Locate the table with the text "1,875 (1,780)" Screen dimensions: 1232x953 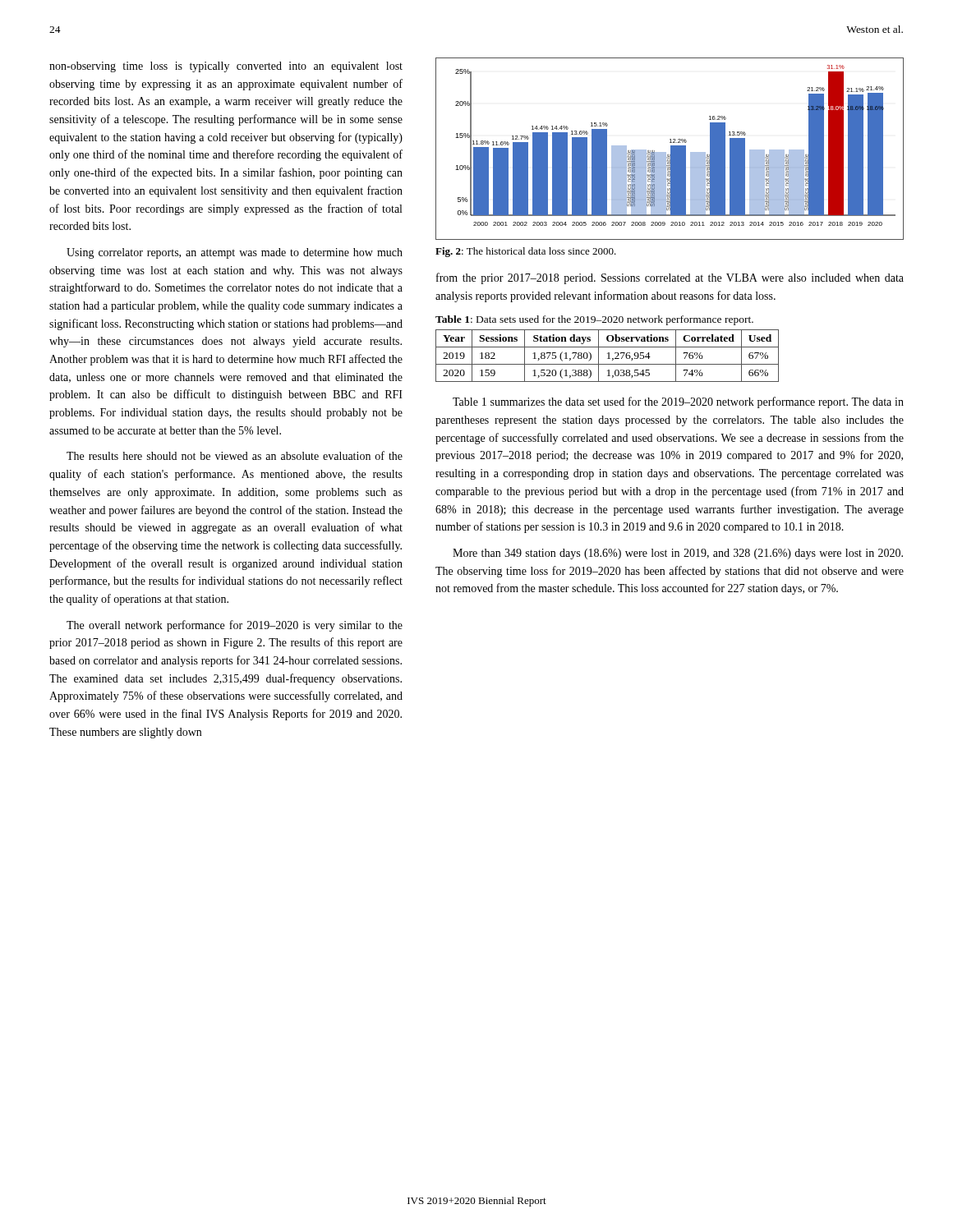[x=670, y=356]
